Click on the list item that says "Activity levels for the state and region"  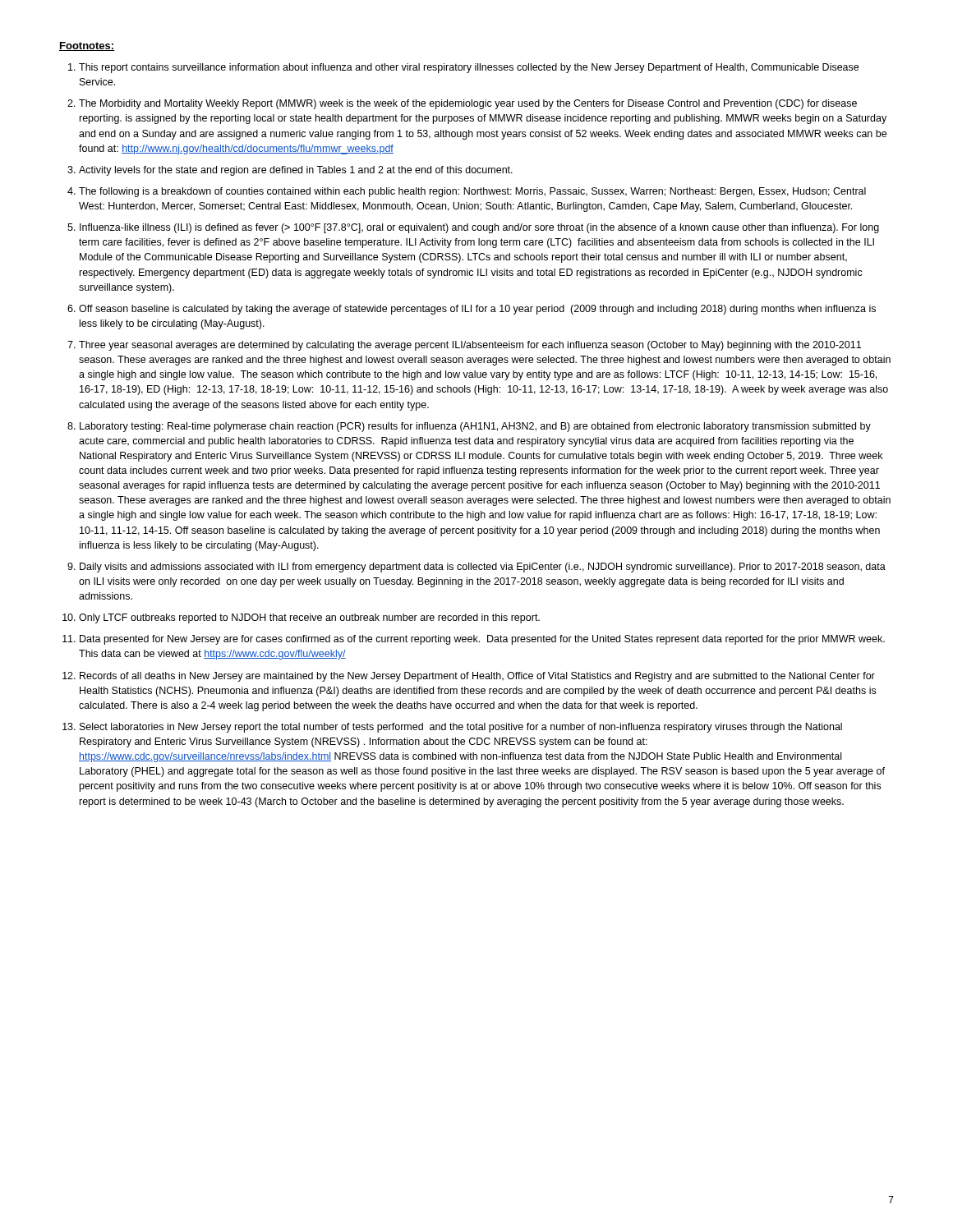click(296, 170)
